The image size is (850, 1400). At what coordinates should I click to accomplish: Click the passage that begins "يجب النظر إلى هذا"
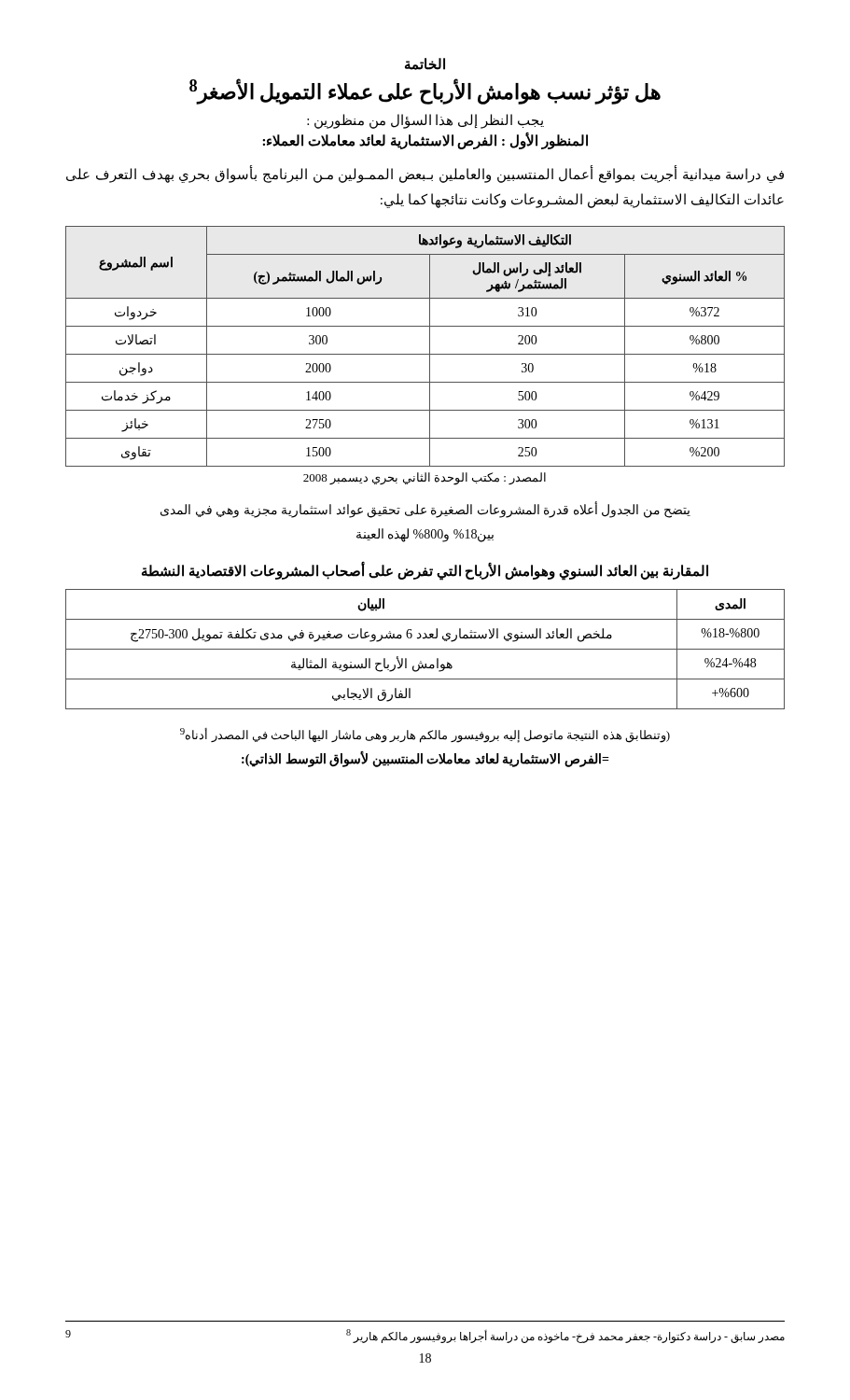(425, 121)
